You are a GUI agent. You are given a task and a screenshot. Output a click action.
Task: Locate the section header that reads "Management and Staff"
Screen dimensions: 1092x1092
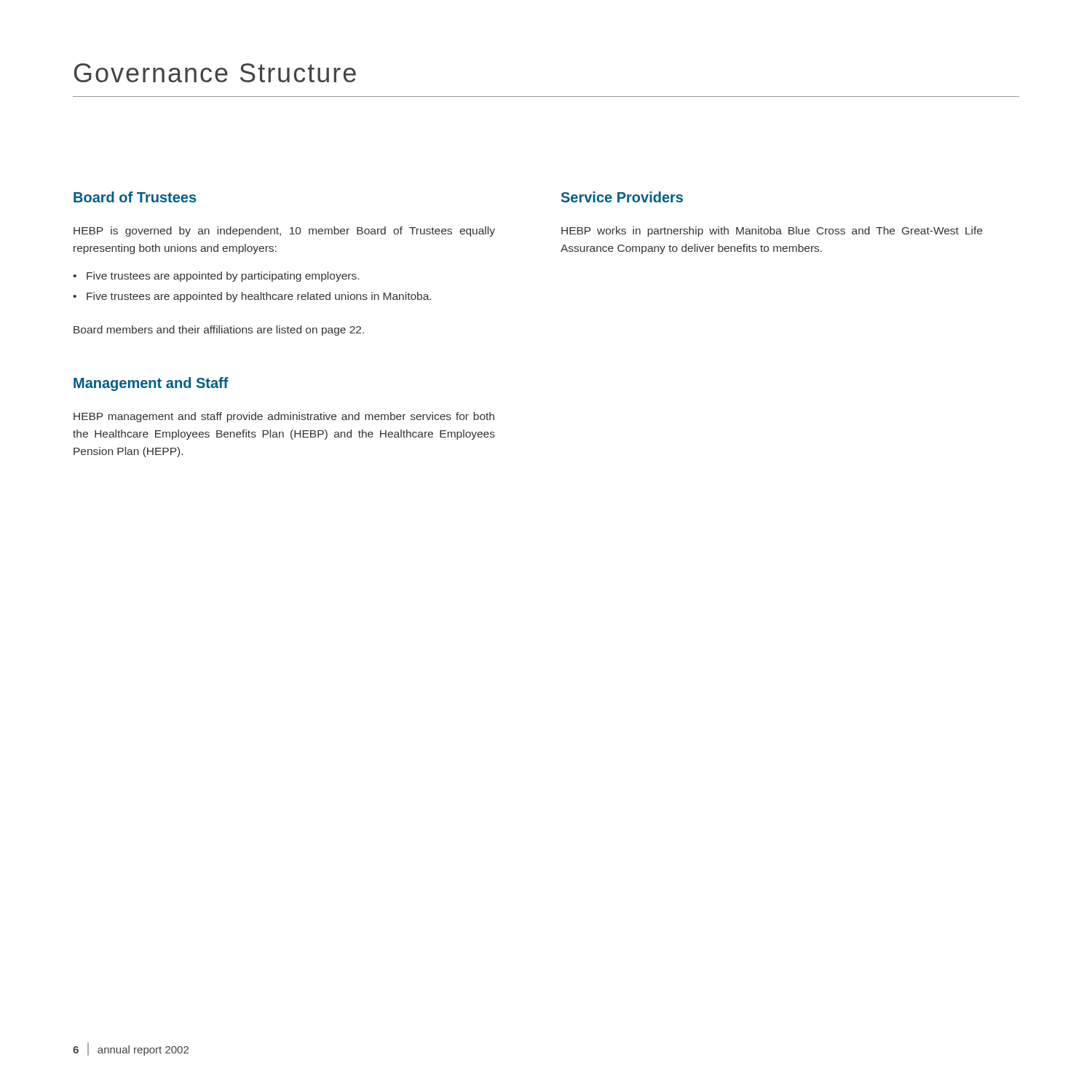coord(151,384)
